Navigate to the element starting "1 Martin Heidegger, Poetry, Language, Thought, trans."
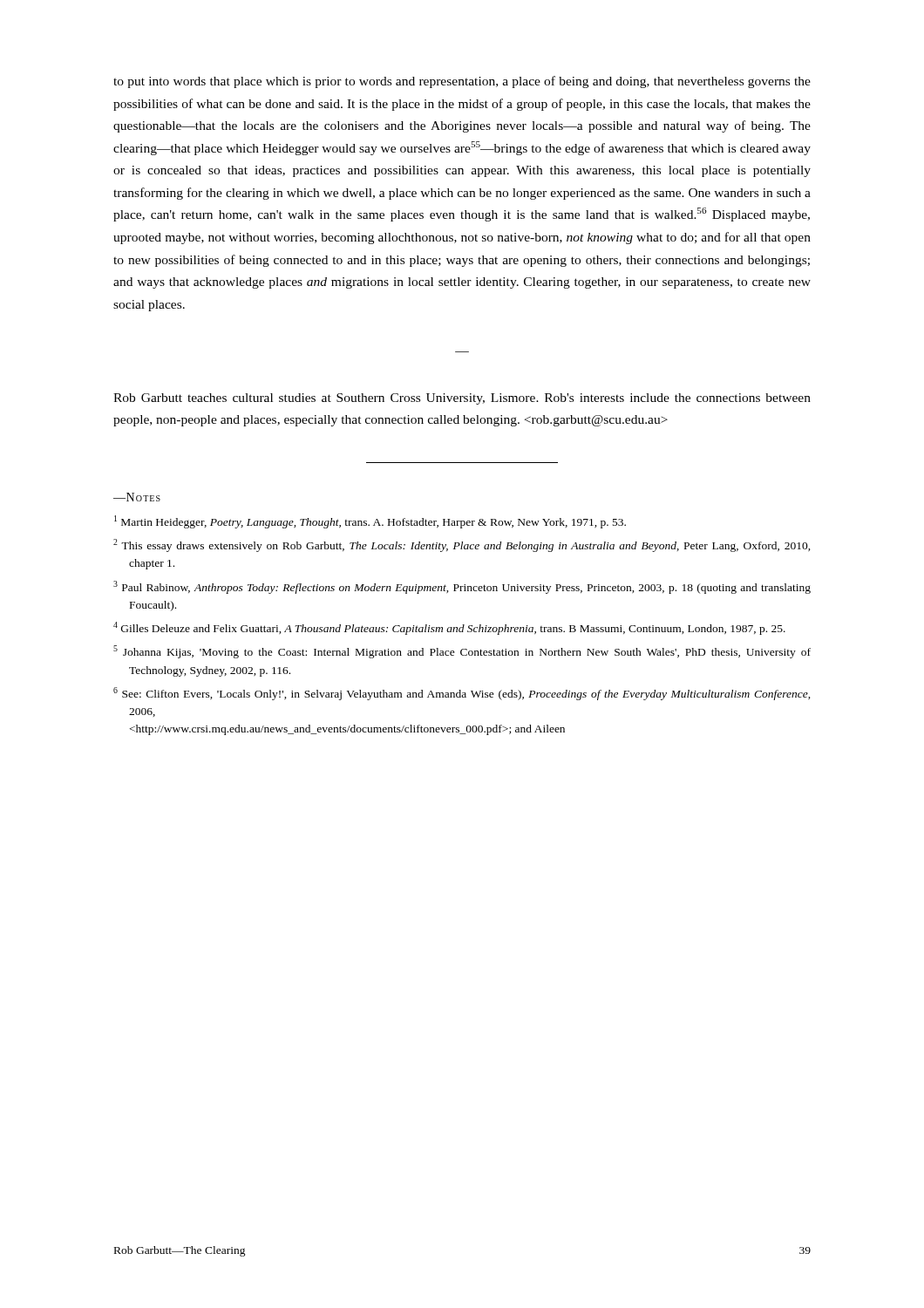 coord(370,521)
